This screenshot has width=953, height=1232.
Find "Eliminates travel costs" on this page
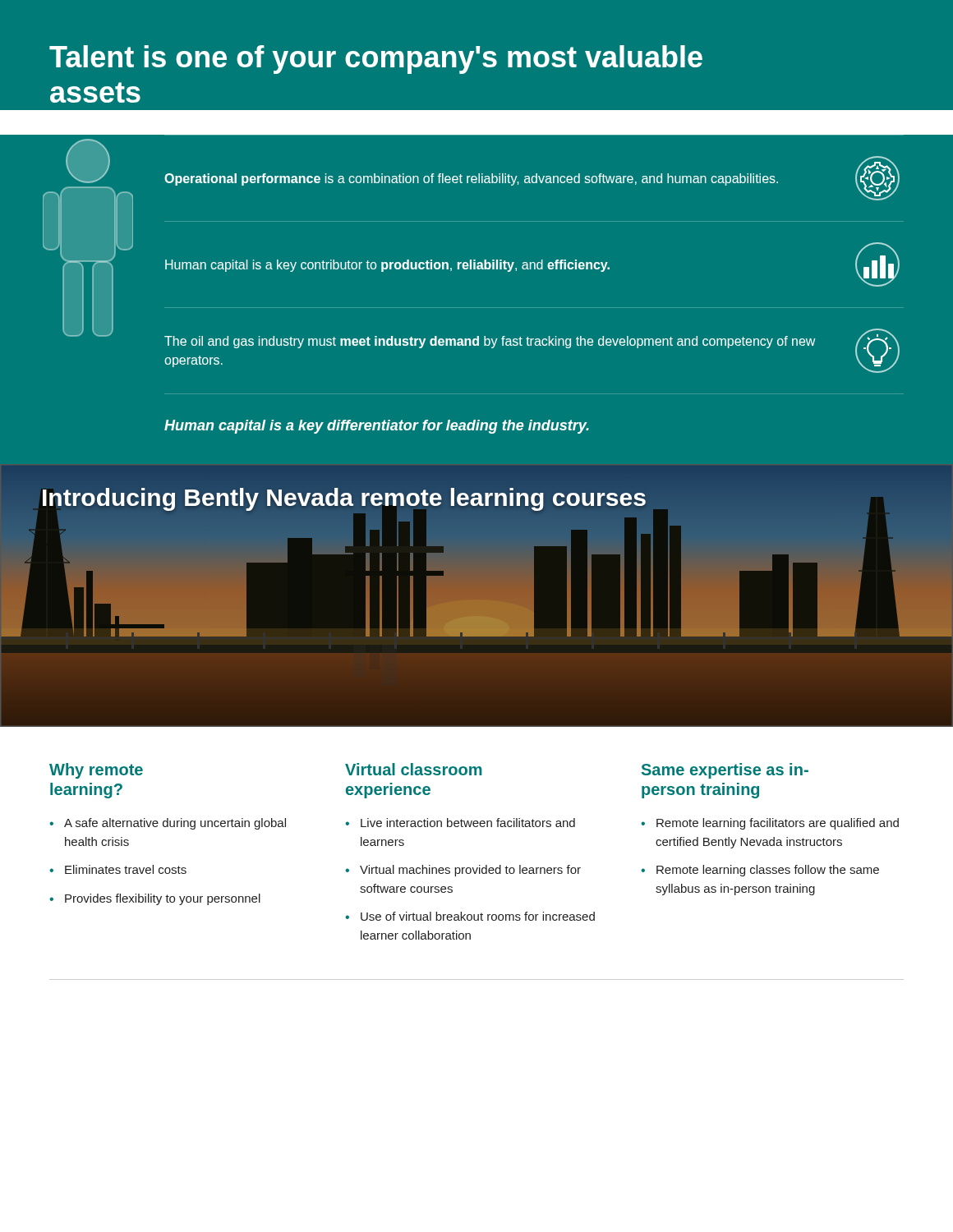(181, 870)
